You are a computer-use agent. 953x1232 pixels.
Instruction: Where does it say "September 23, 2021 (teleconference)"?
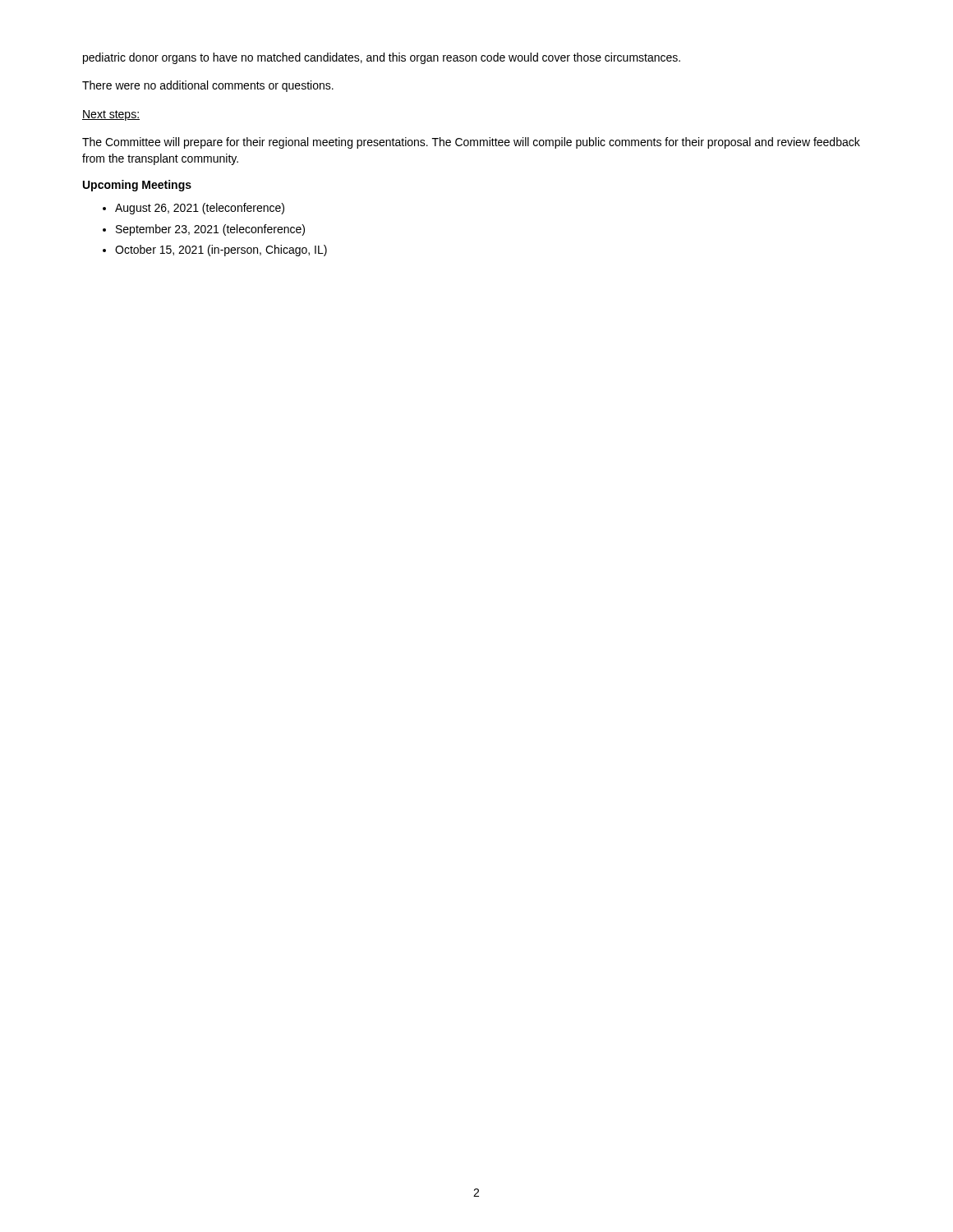(x=210, y=229)
